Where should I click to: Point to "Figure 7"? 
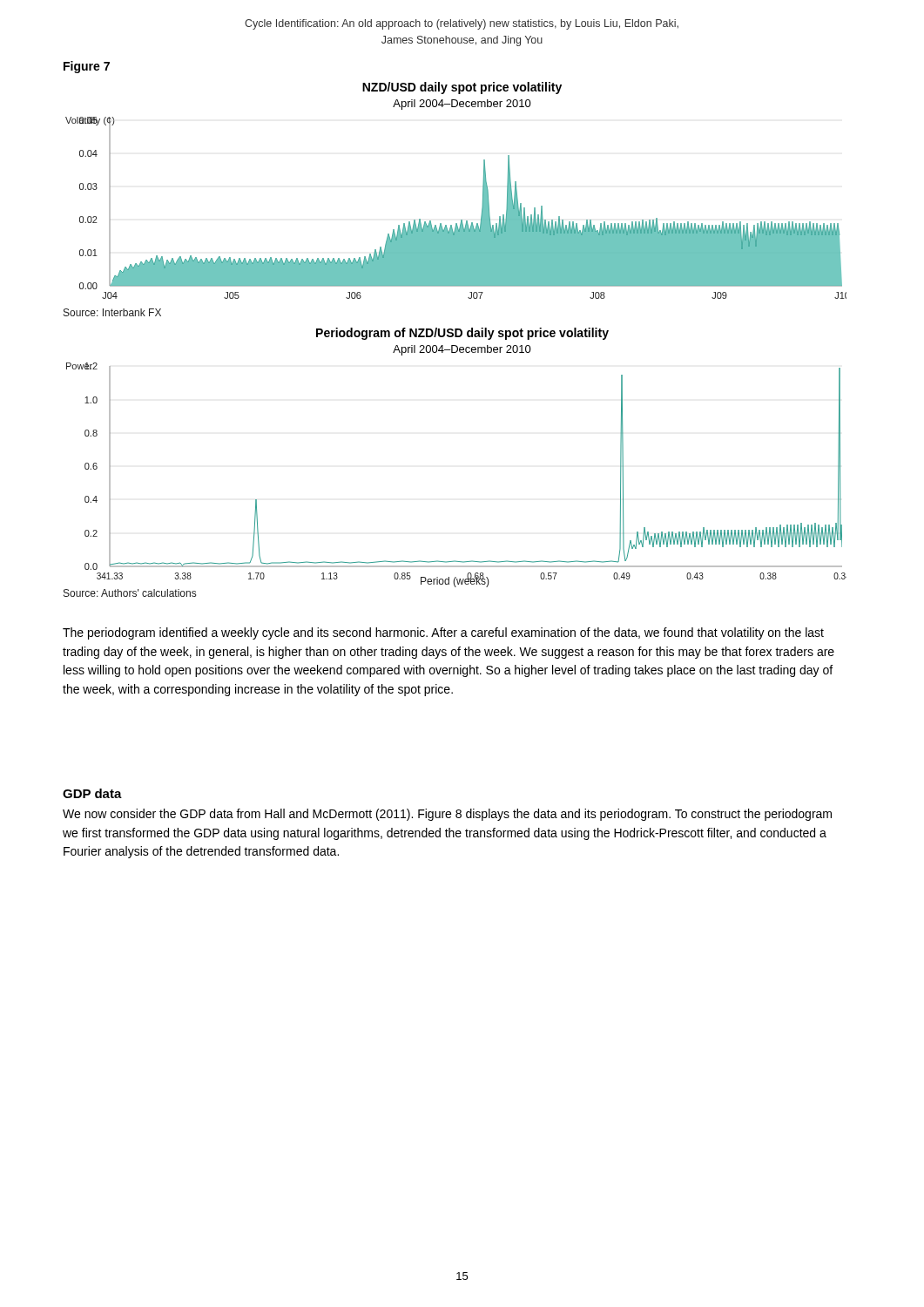(86, 66)
